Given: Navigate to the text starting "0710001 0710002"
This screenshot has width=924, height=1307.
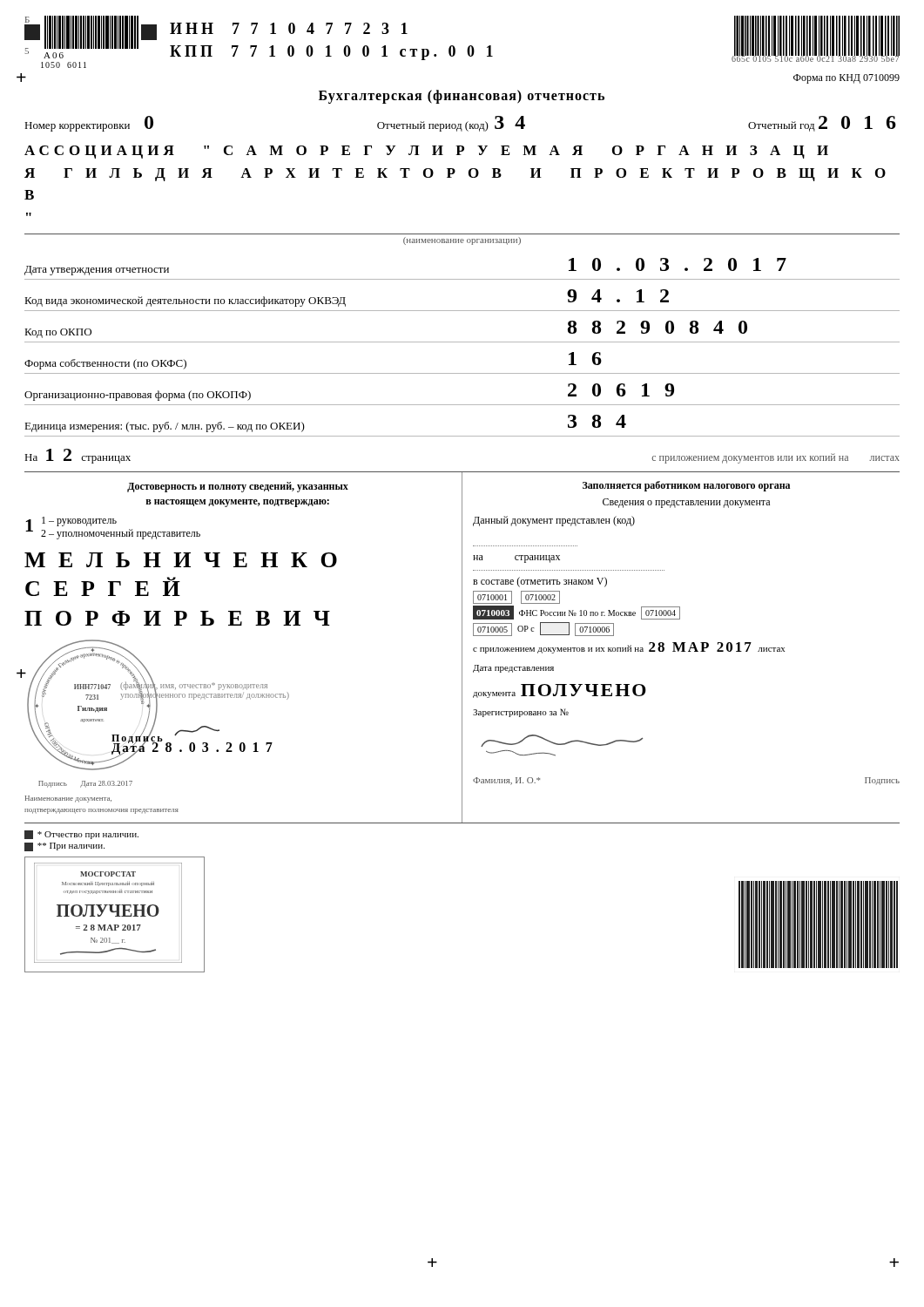Looking at the screenshot, I should [x=516, y=597].
